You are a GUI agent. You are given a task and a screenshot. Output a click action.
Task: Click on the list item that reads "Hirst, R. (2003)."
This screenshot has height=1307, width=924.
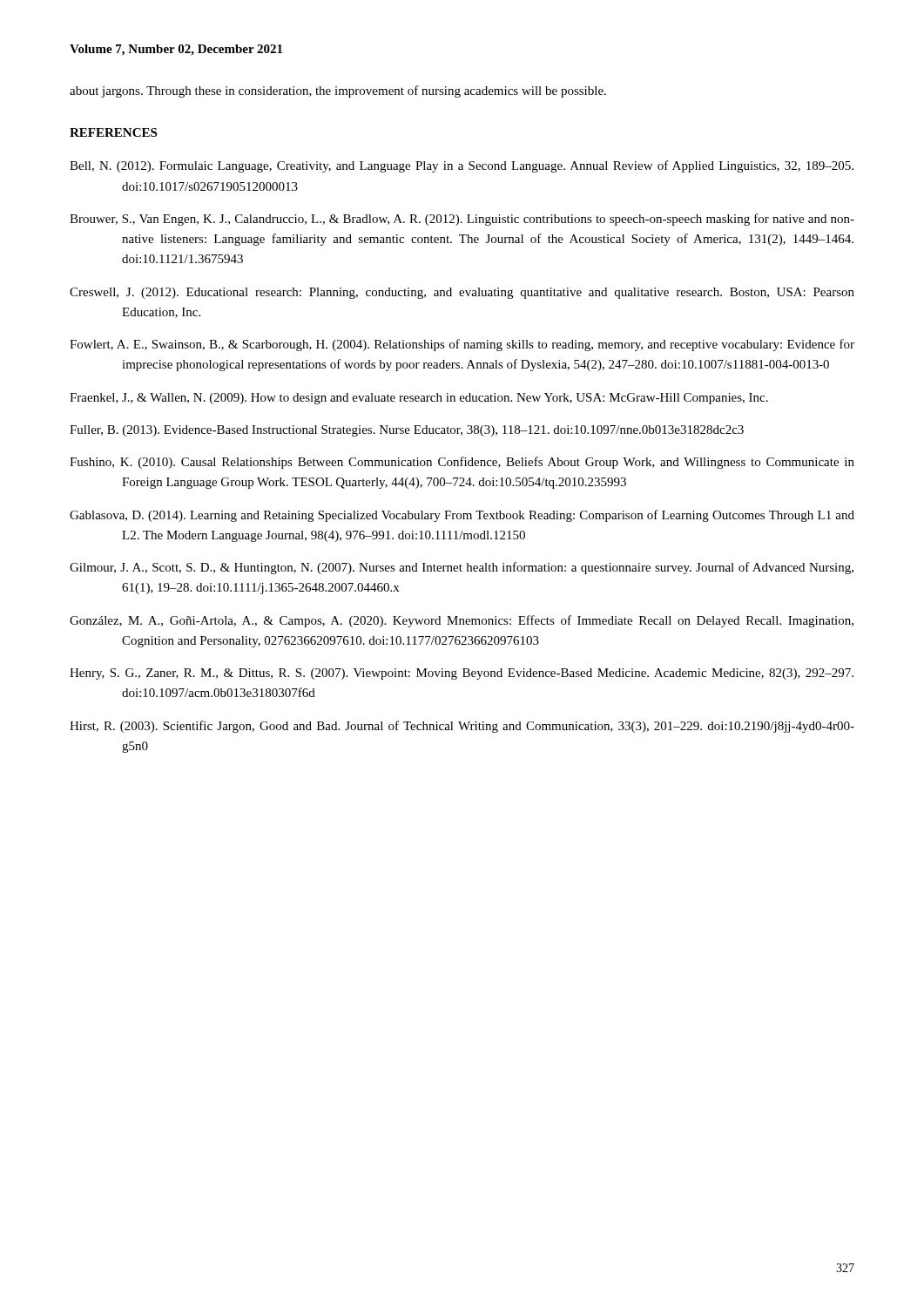[x=462, y=736]
